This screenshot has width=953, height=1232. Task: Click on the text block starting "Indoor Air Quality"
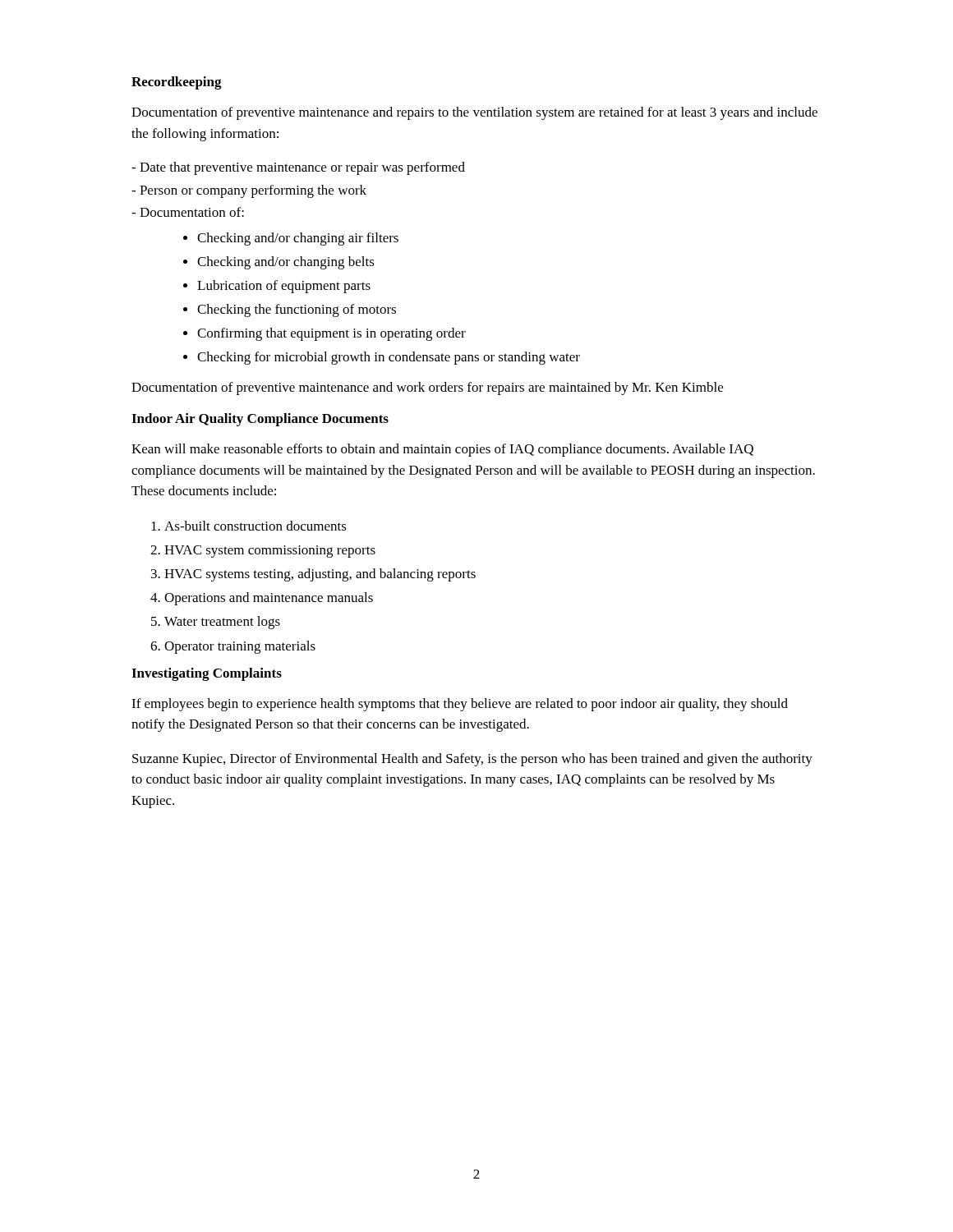pyautogui.click(x=260, y=419)
